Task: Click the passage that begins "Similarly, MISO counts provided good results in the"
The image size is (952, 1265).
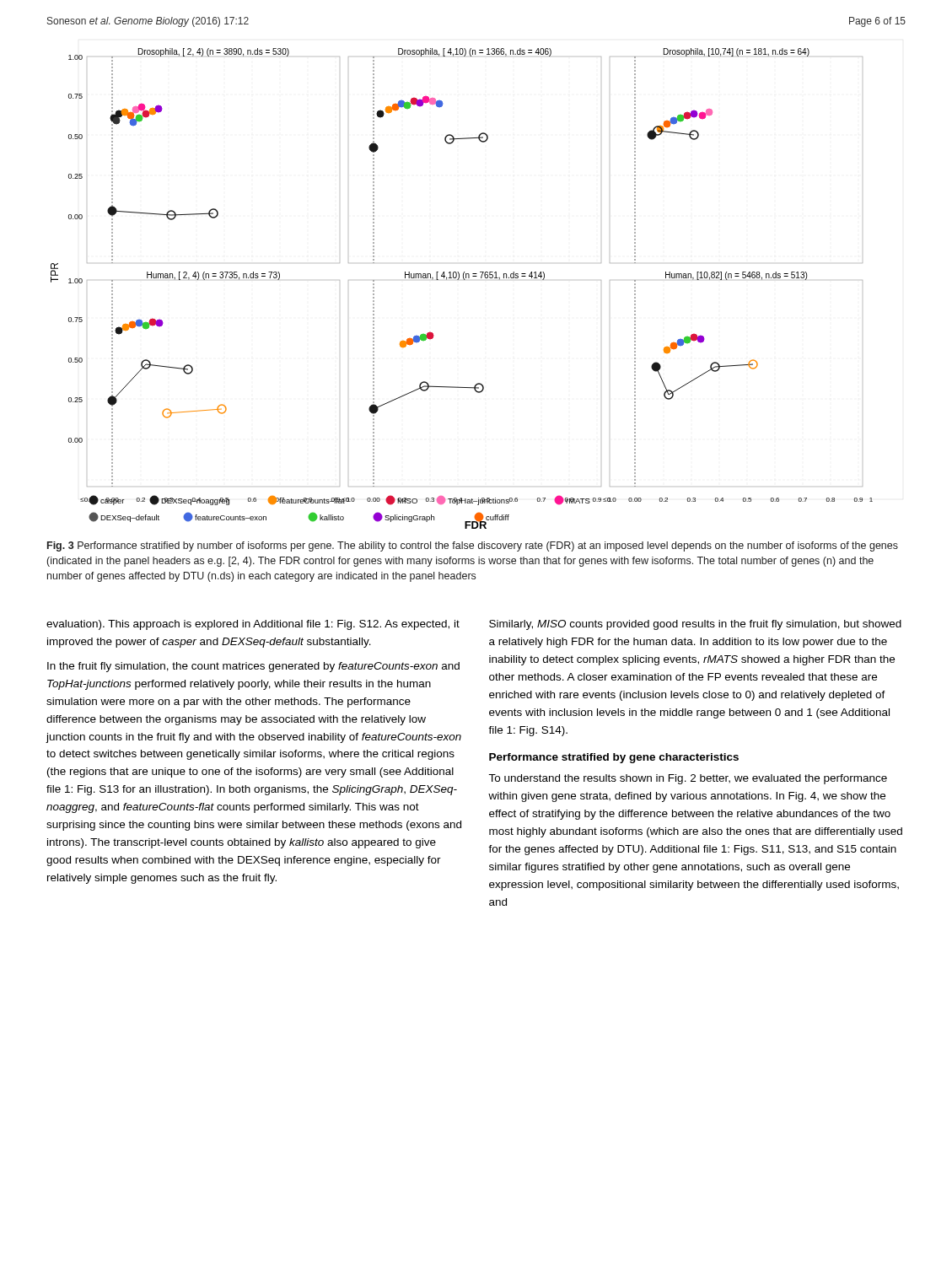Action: click(697, 677)
